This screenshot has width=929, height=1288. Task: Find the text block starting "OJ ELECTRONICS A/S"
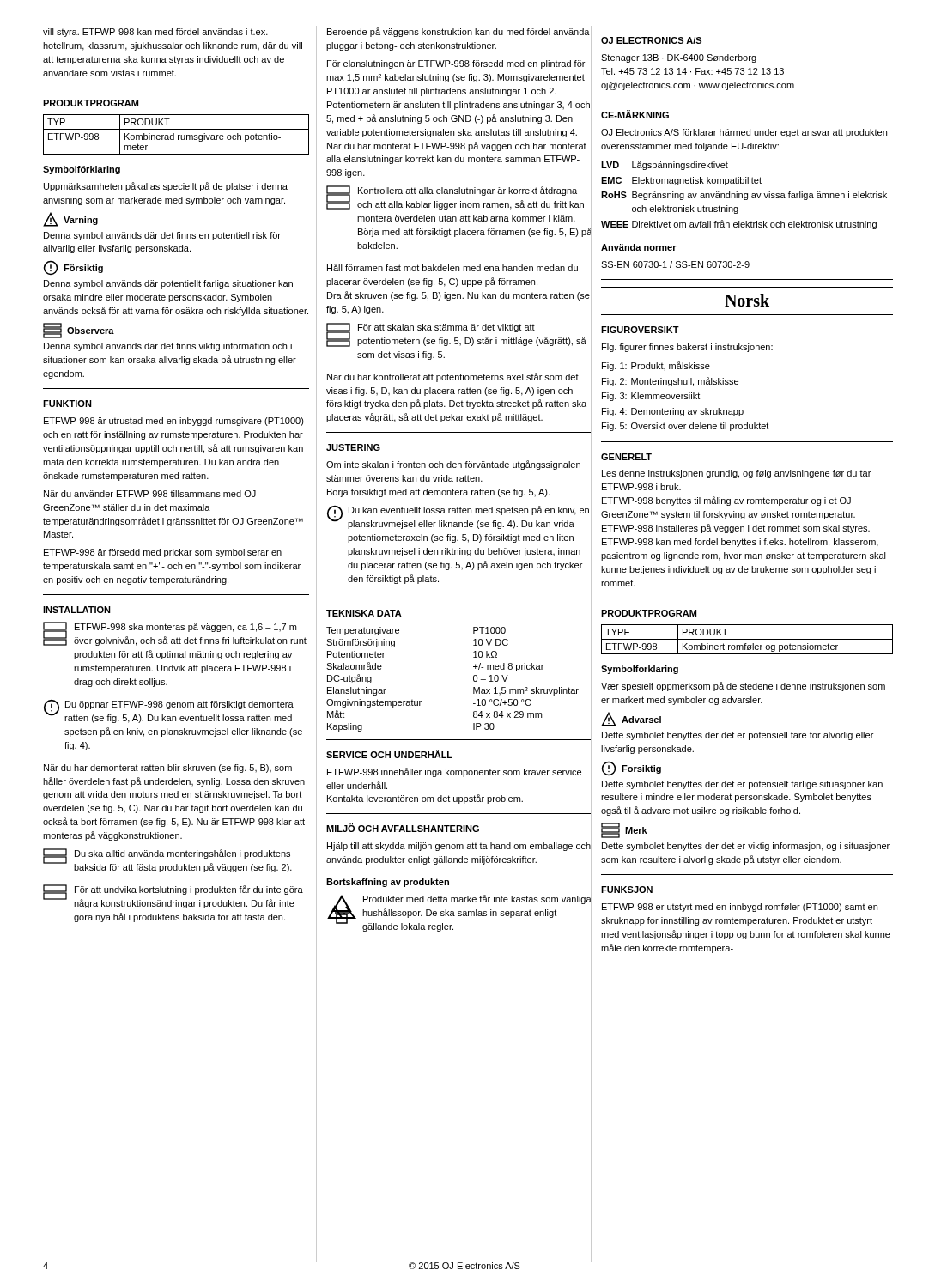tap(651, 40)
